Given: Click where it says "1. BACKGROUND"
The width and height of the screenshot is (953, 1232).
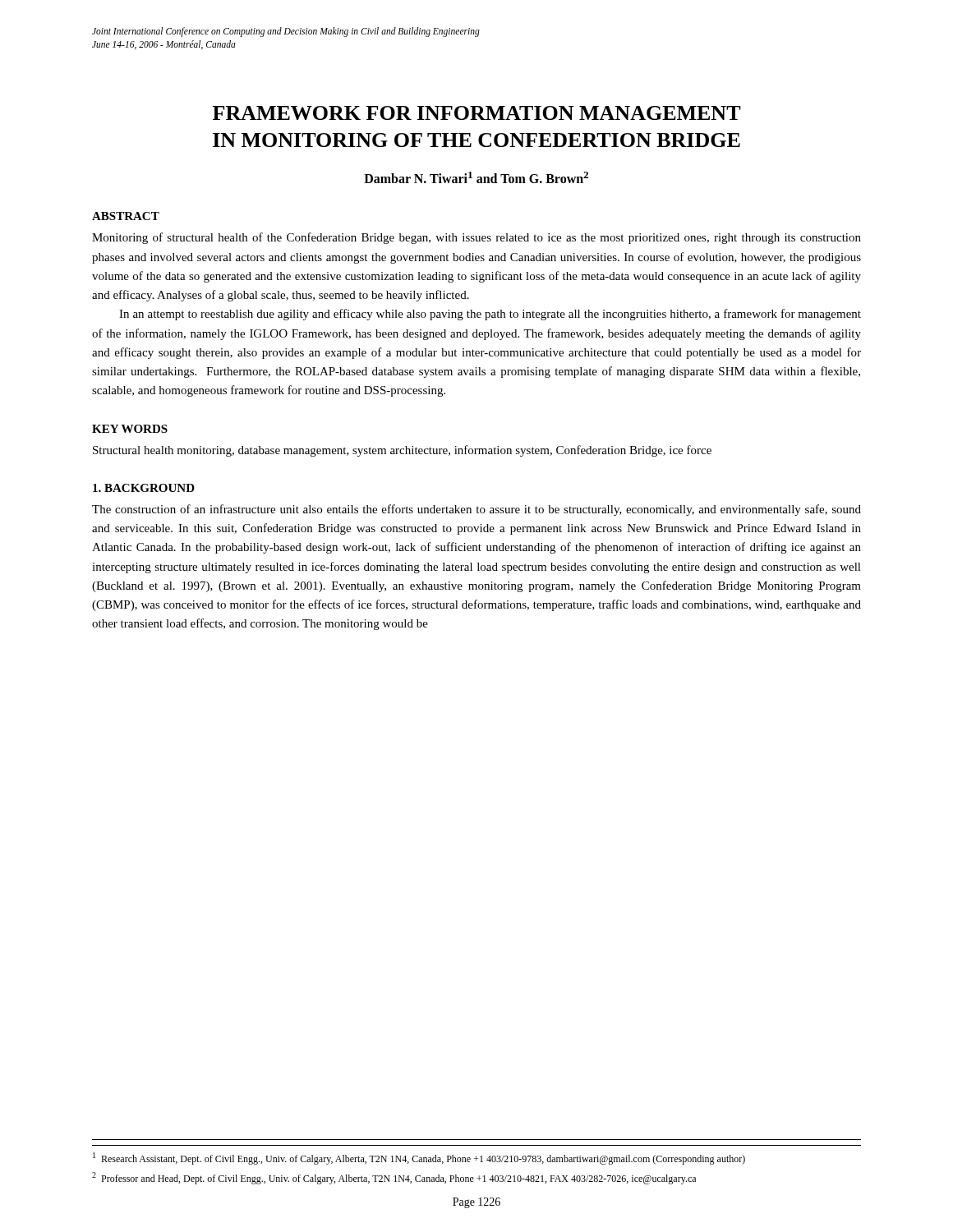Looking at the screenshot, I should tap(143, 488).
